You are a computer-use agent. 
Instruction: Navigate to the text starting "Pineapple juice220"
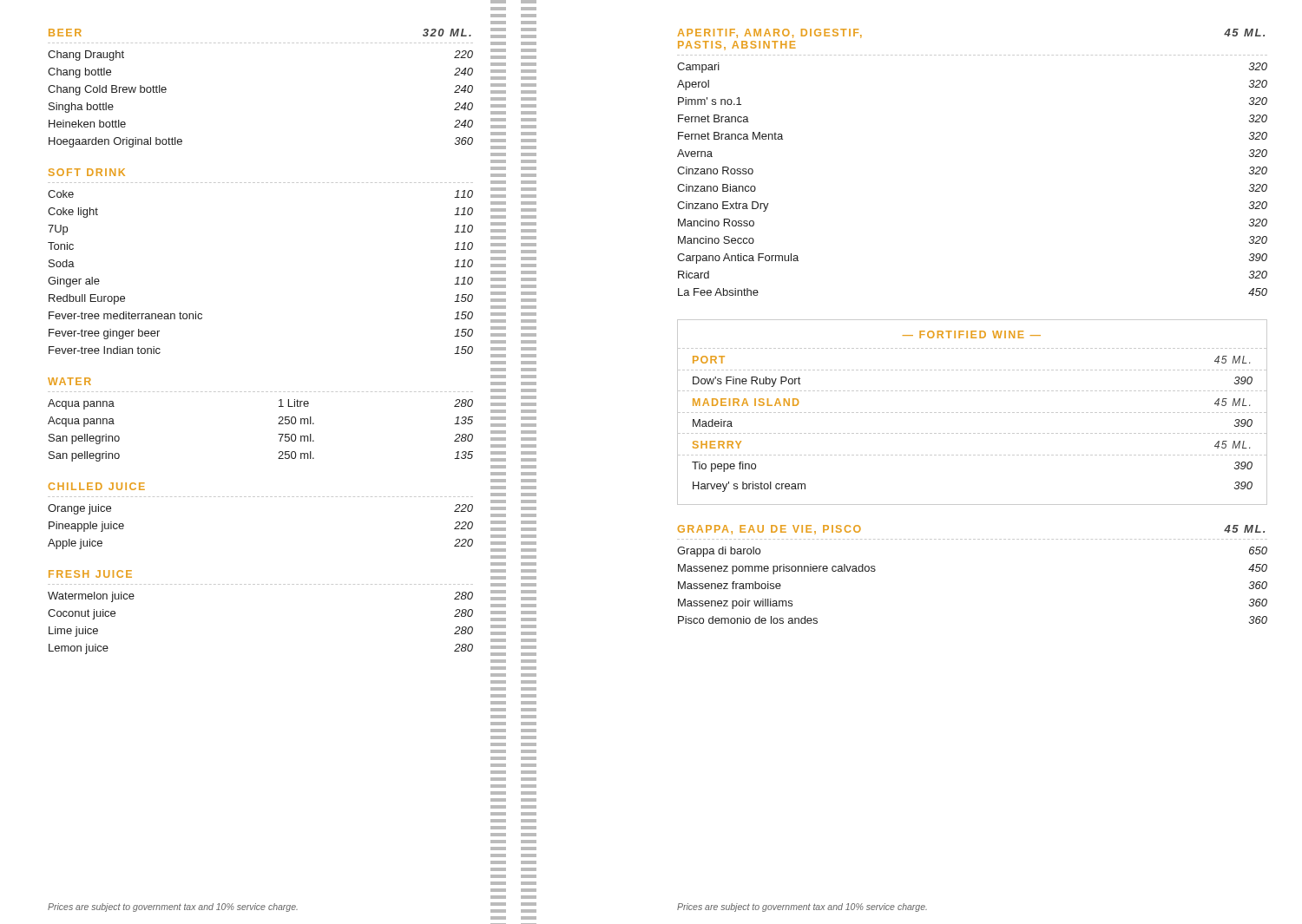[x=85, y=526]
